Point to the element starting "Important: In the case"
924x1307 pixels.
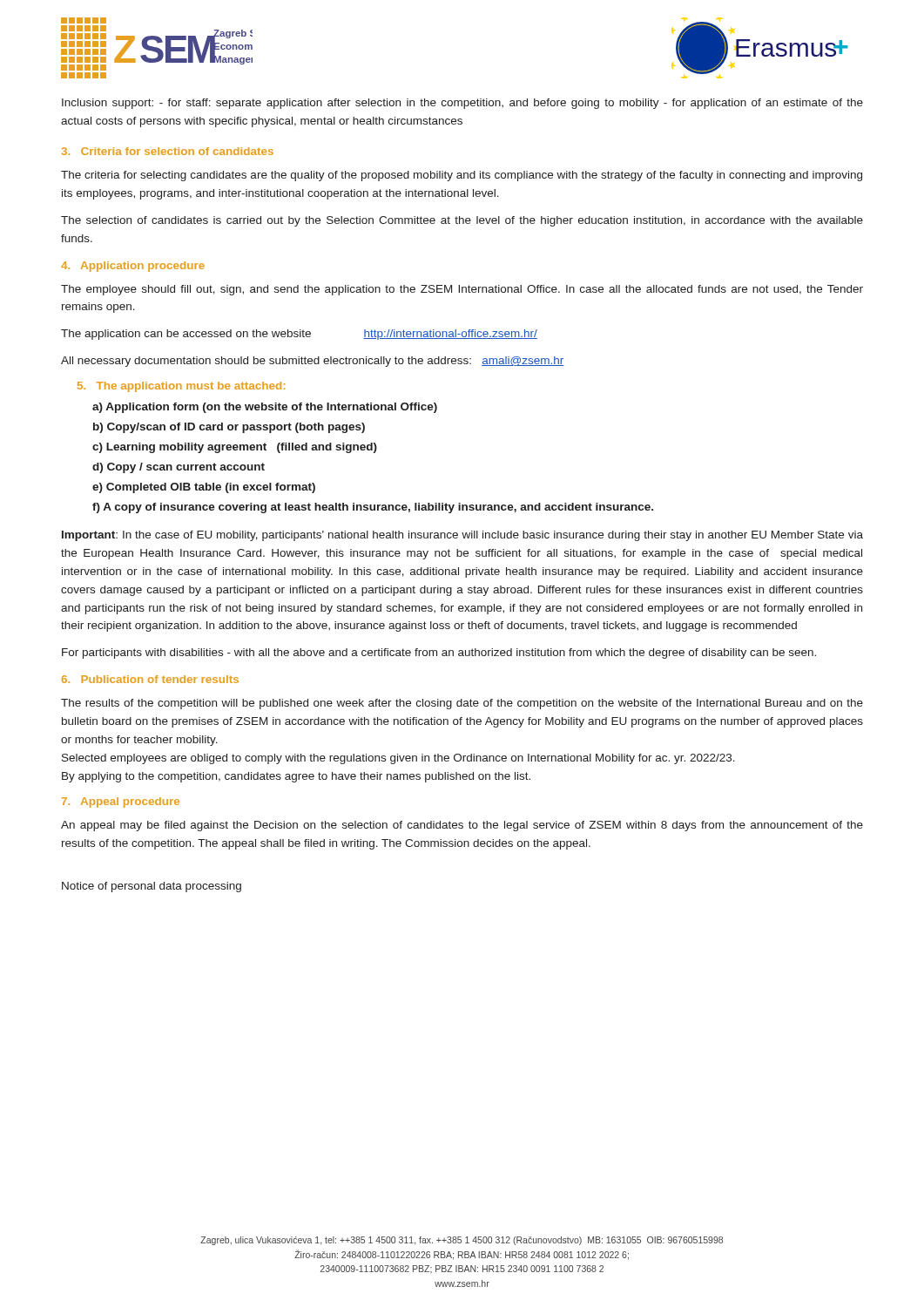[x=462, y=580]
